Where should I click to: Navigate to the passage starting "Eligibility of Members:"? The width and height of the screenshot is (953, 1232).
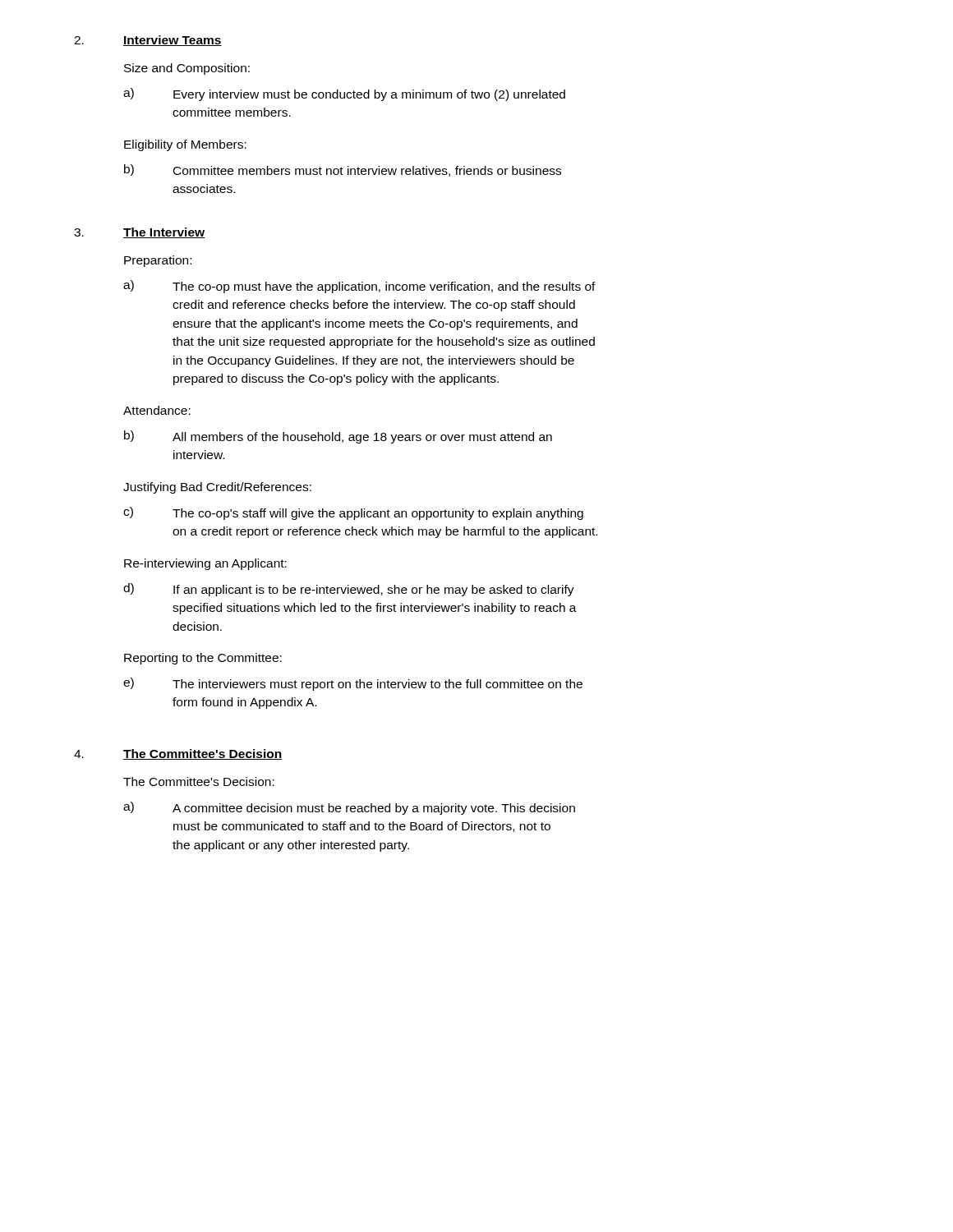pyautogui.click(x=185, y=144)
